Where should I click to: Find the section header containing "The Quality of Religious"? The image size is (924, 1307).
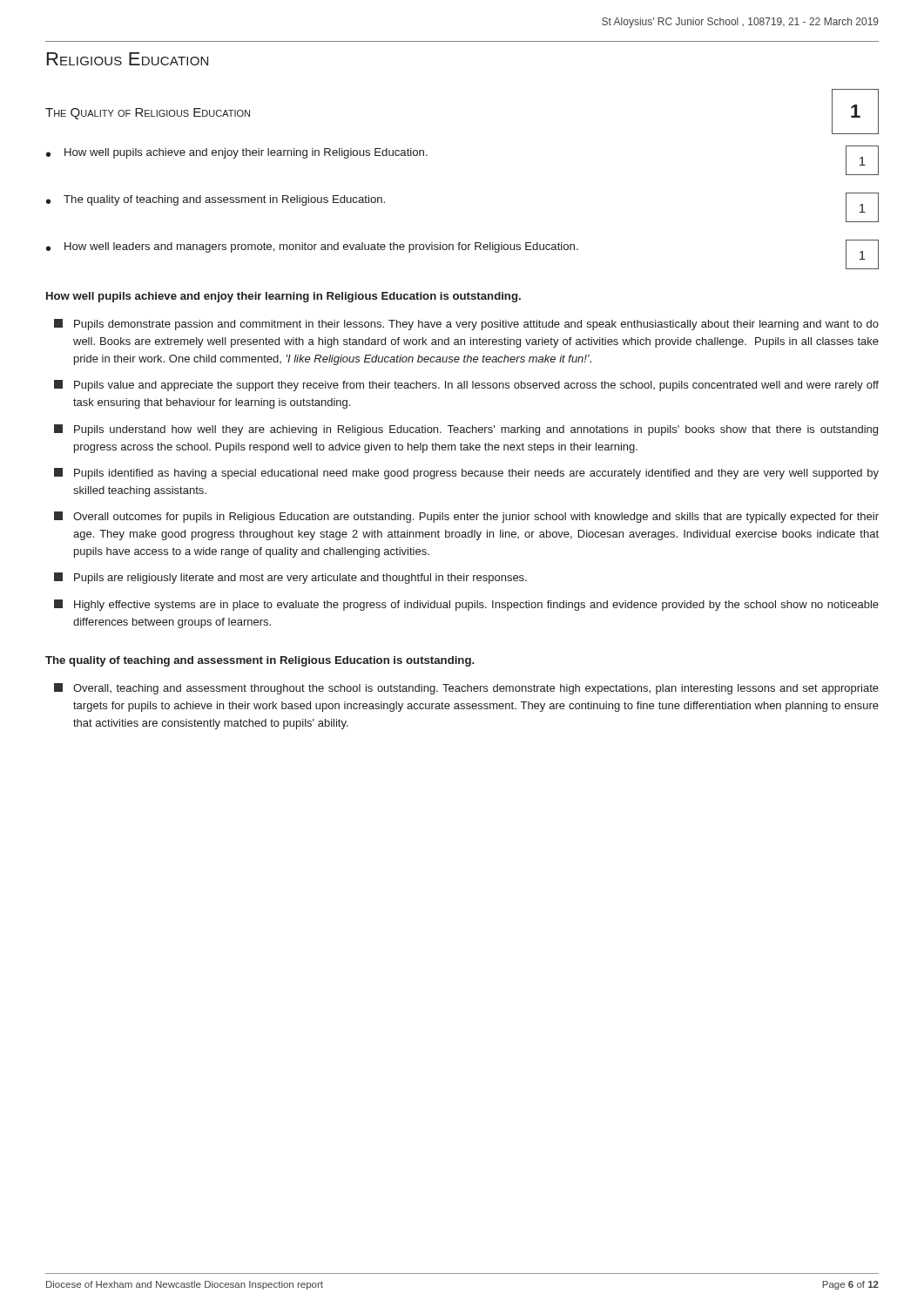tap(148, 112)
